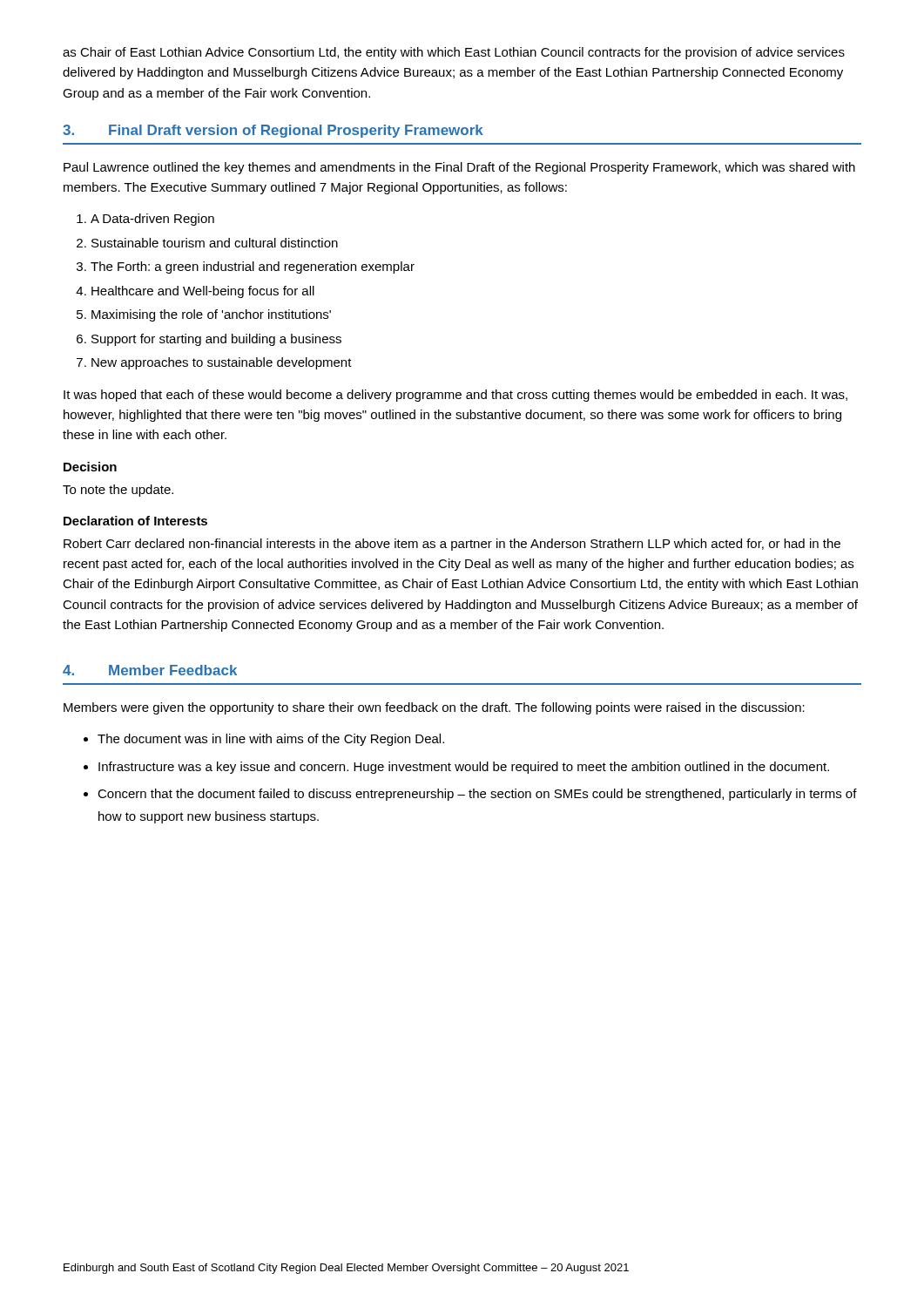This screenshot has height=1307, width=924.
Task: Find the block on this page that starts "Concern that the"
Action: point(479,805)
